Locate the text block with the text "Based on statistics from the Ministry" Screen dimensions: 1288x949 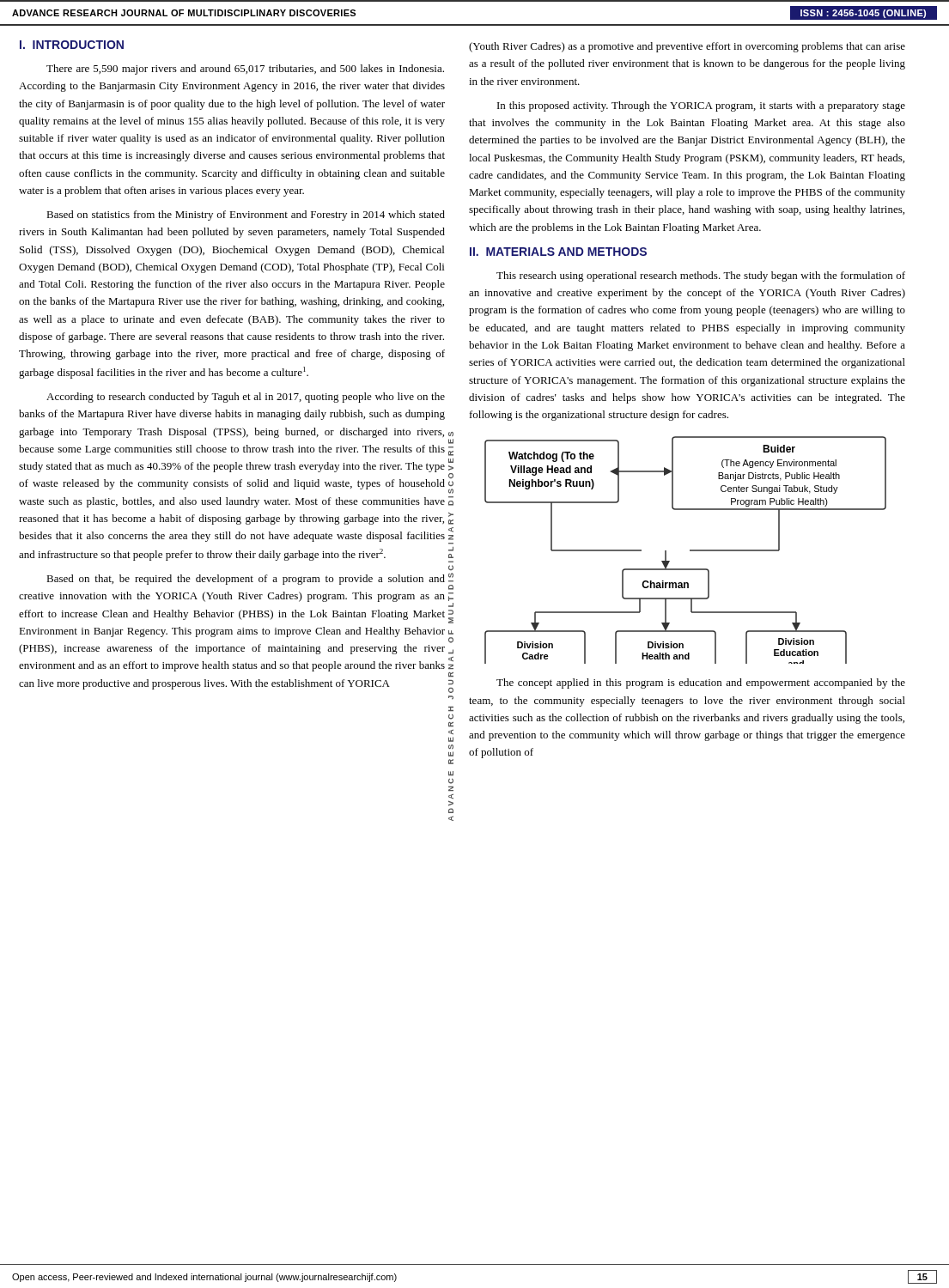[x=232, y=293]
